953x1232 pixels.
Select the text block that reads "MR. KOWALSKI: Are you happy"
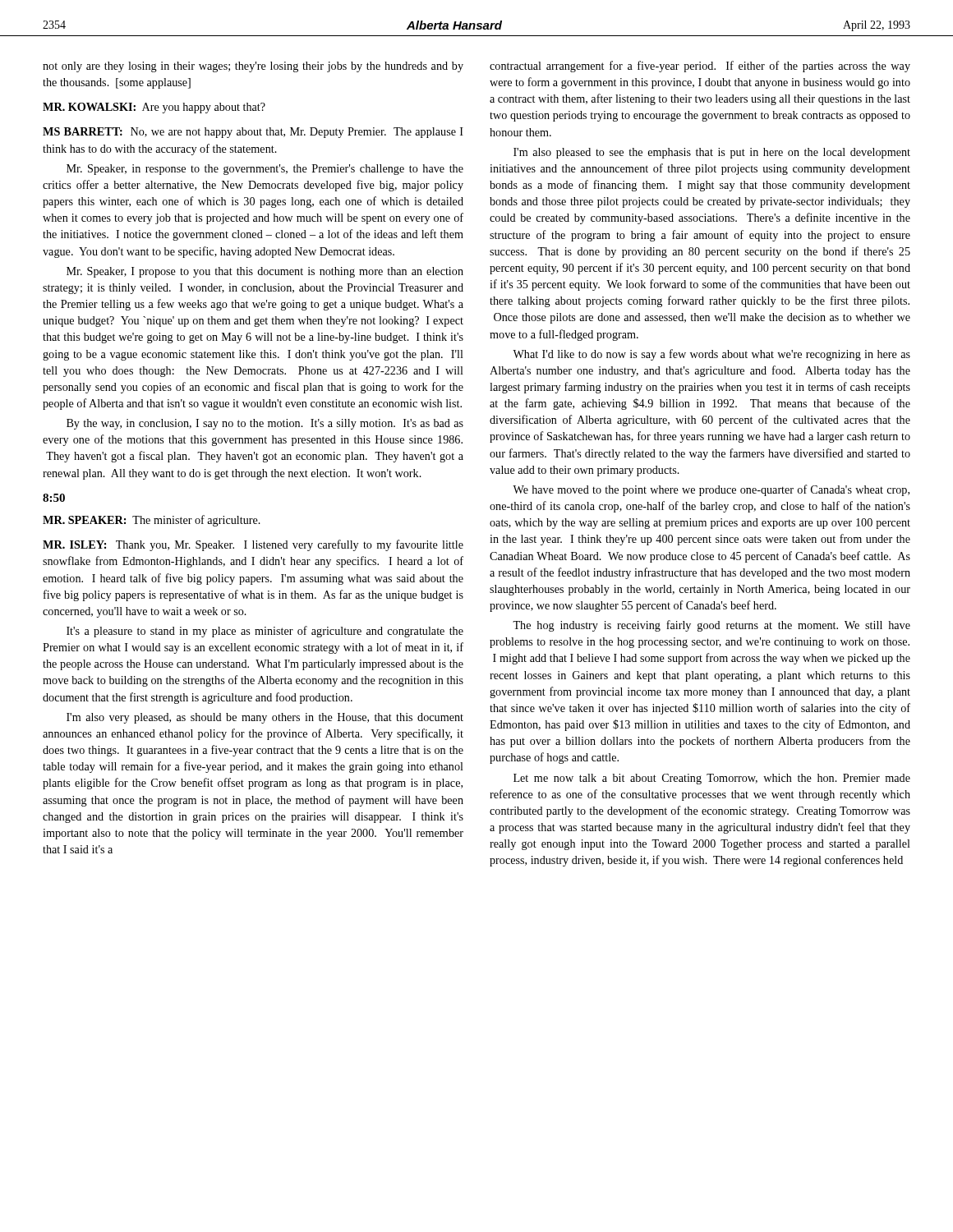tap(253, 107)
